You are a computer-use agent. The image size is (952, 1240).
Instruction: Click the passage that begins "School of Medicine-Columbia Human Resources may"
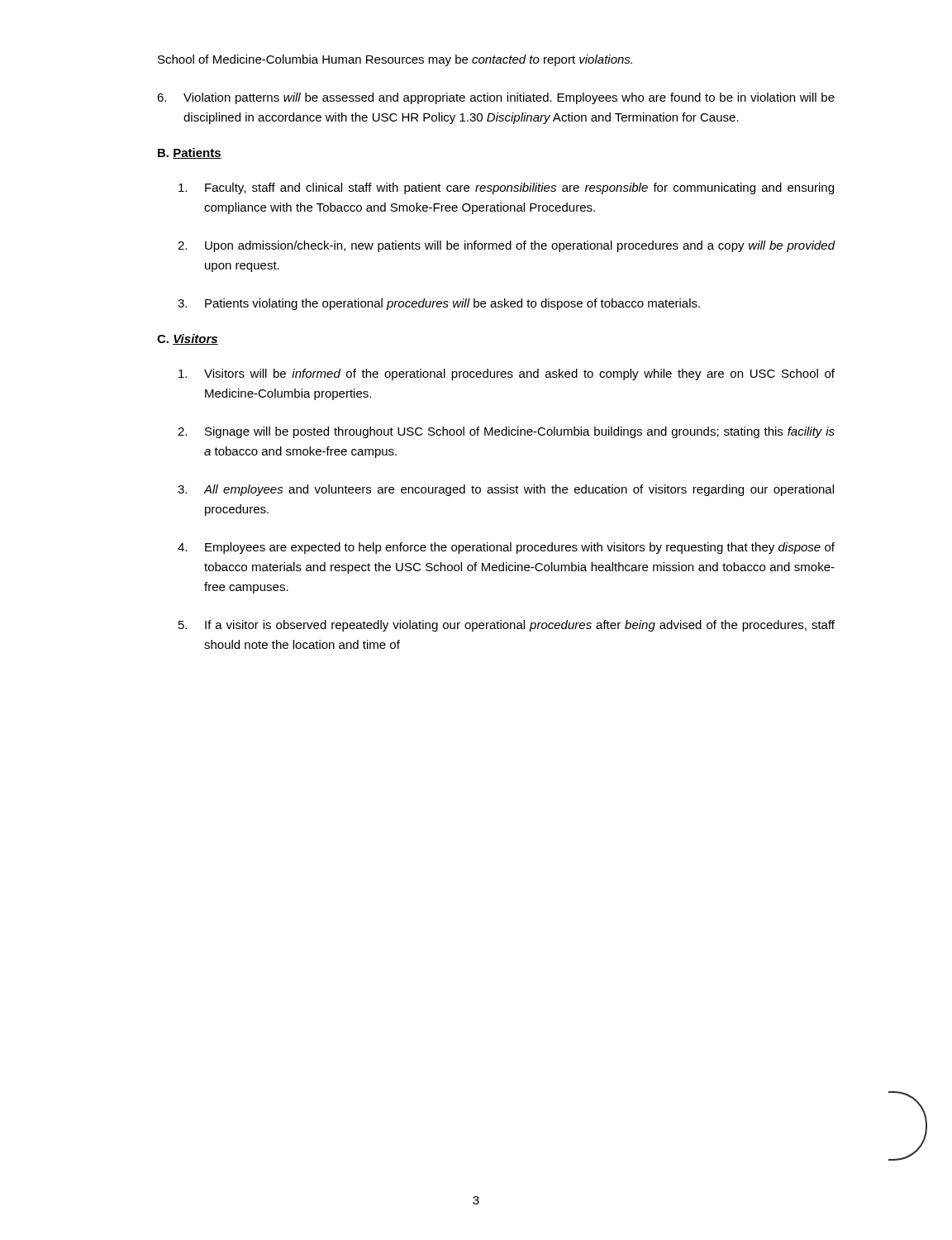(395, 59)
